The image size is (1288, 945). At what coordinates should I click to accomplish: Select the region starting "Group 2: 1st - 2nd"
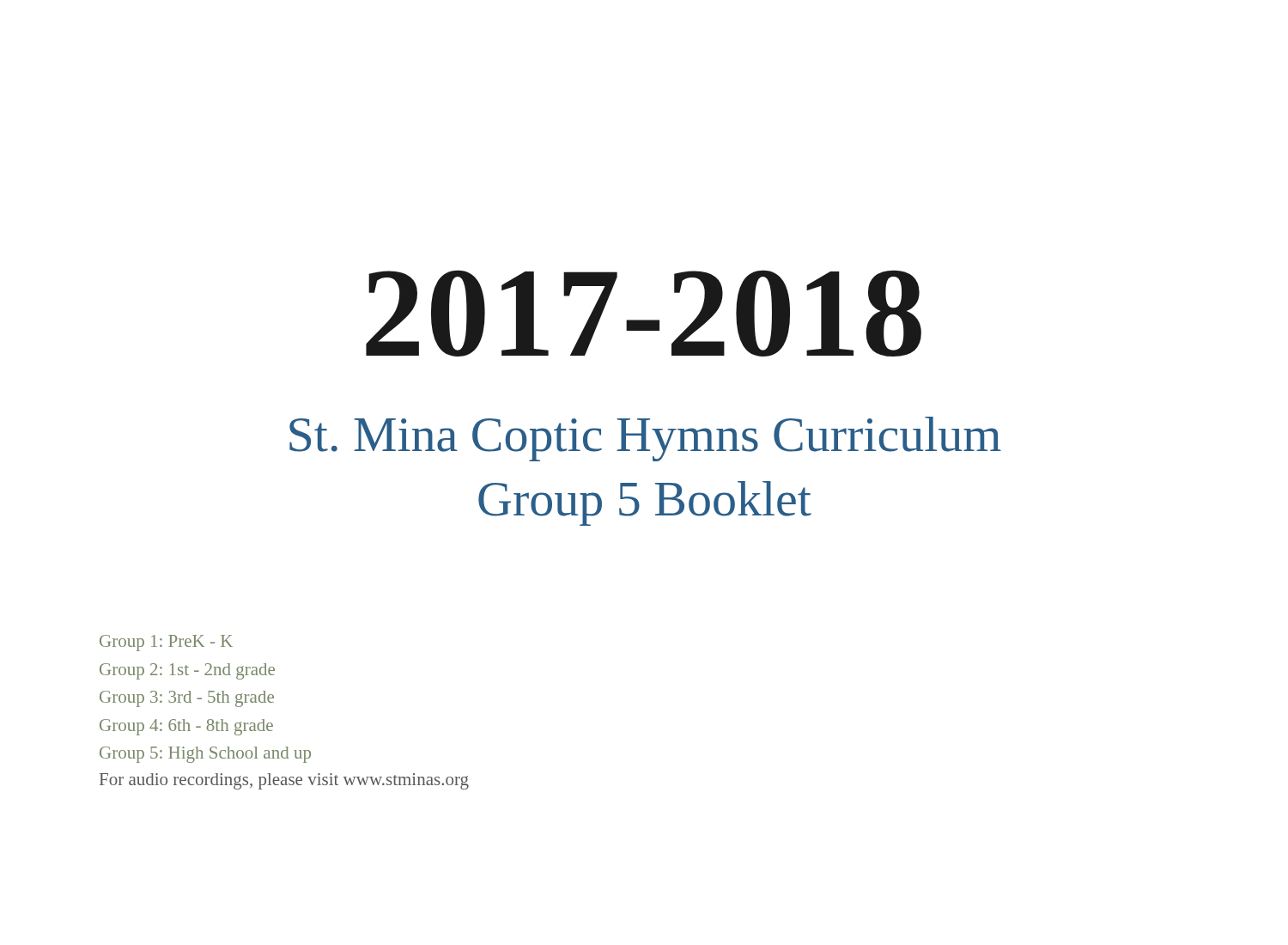187,669
